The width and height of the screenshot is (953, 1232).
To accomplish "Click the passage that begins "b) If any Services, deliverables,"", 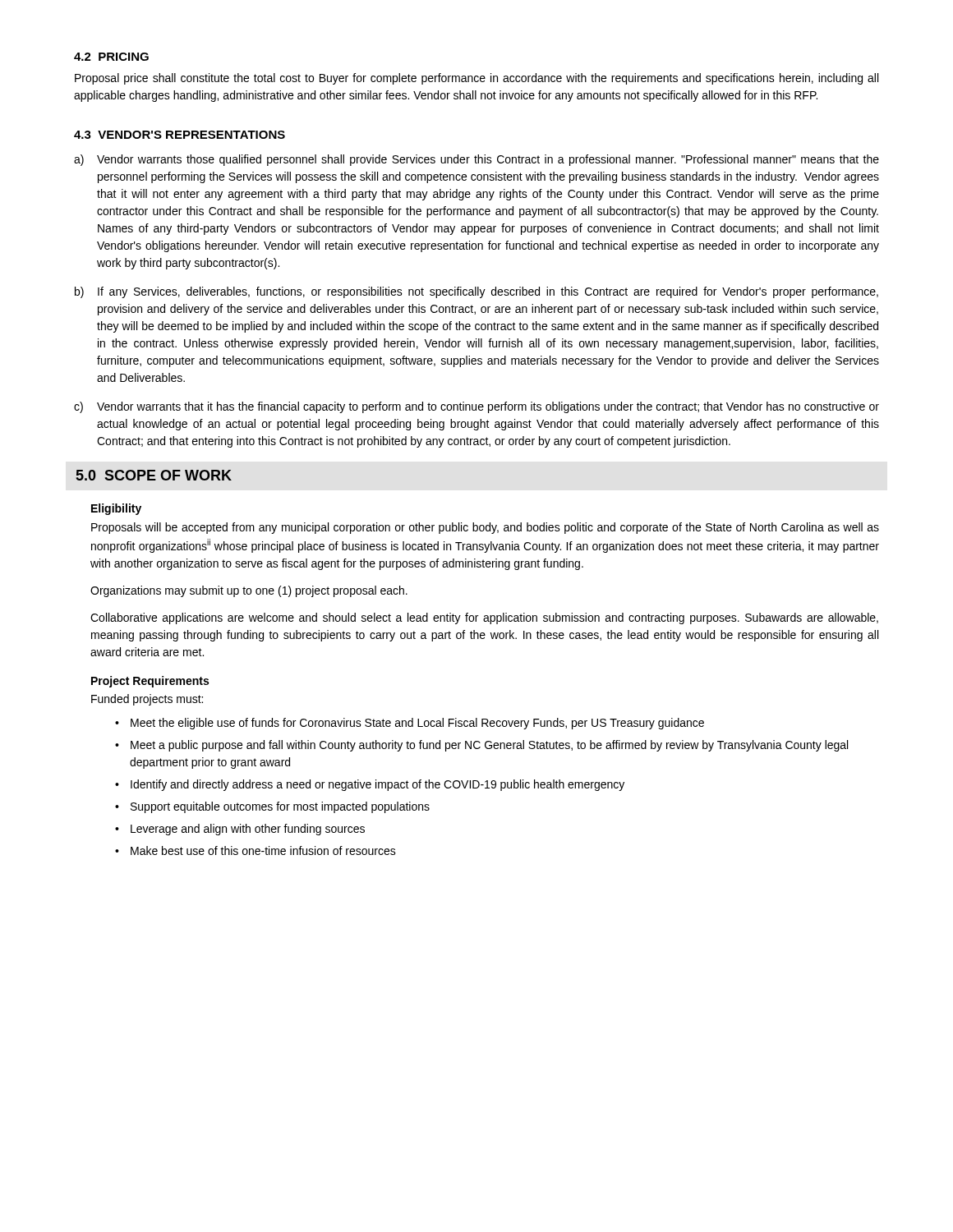I will coord(476,335).
